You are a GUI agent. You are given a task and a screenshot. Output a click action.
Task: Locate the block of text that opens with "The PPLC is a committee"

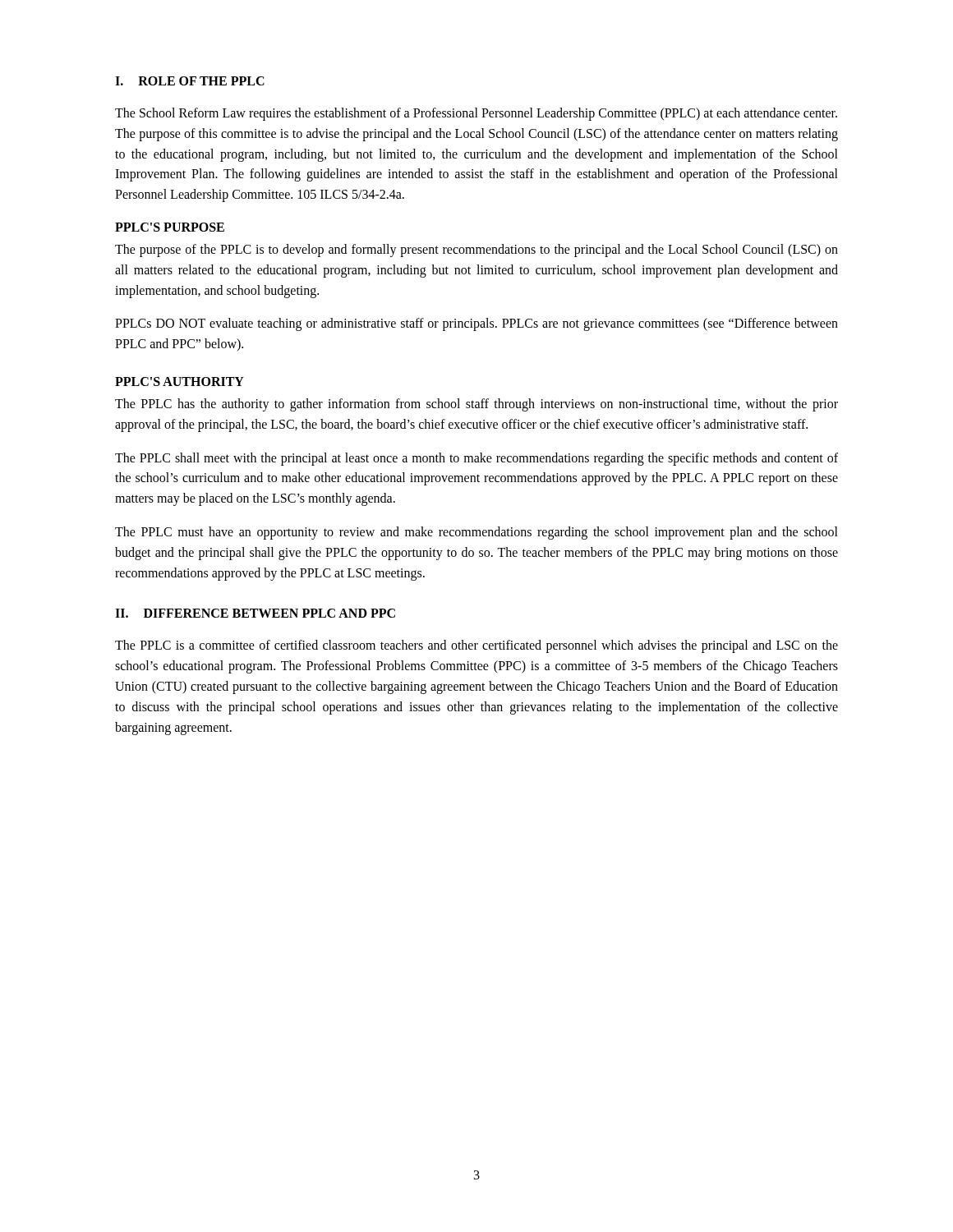pos(476,686)
